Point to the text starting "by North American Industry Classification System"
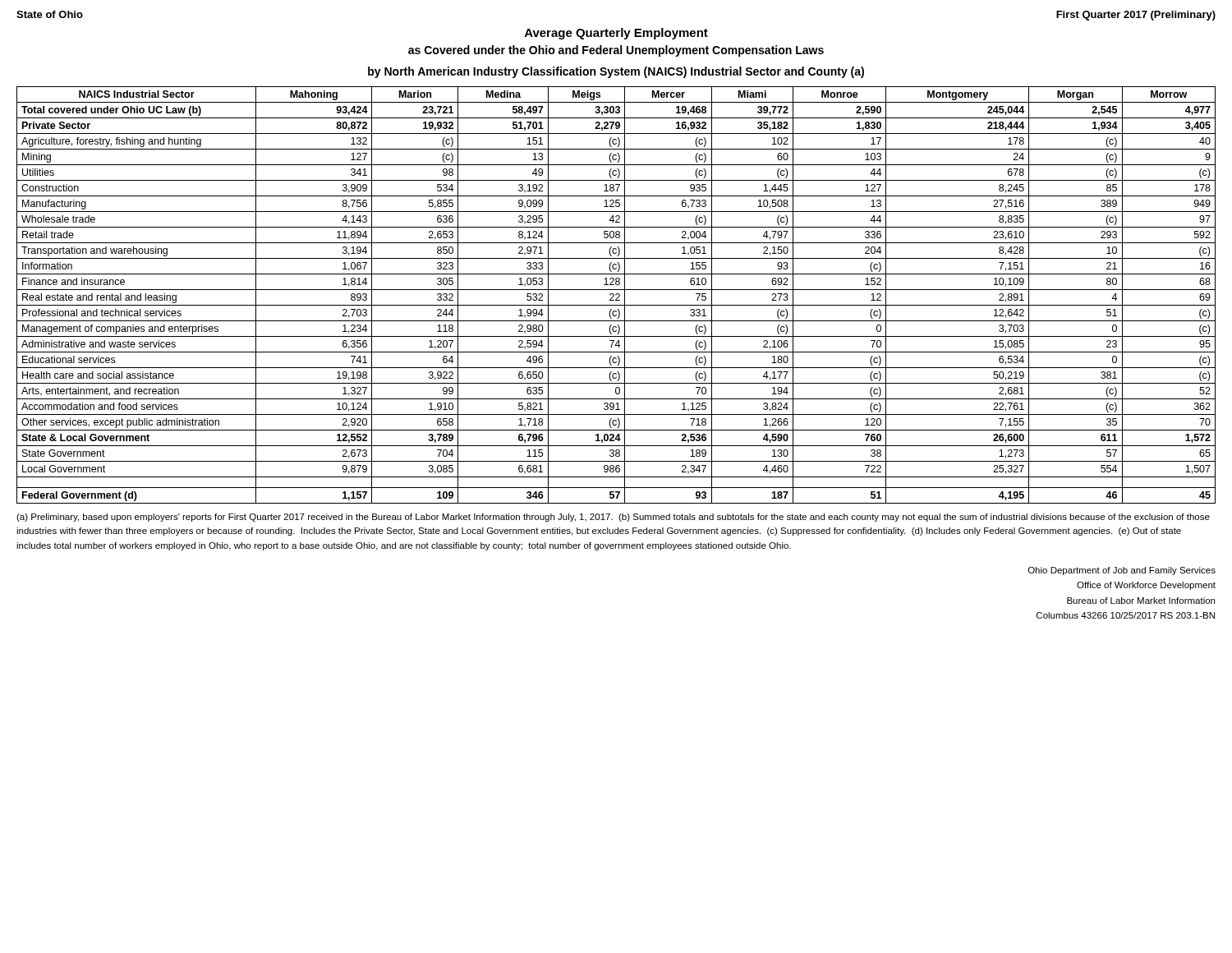The height and width of the screenshot is (953, 1232). 616,71
